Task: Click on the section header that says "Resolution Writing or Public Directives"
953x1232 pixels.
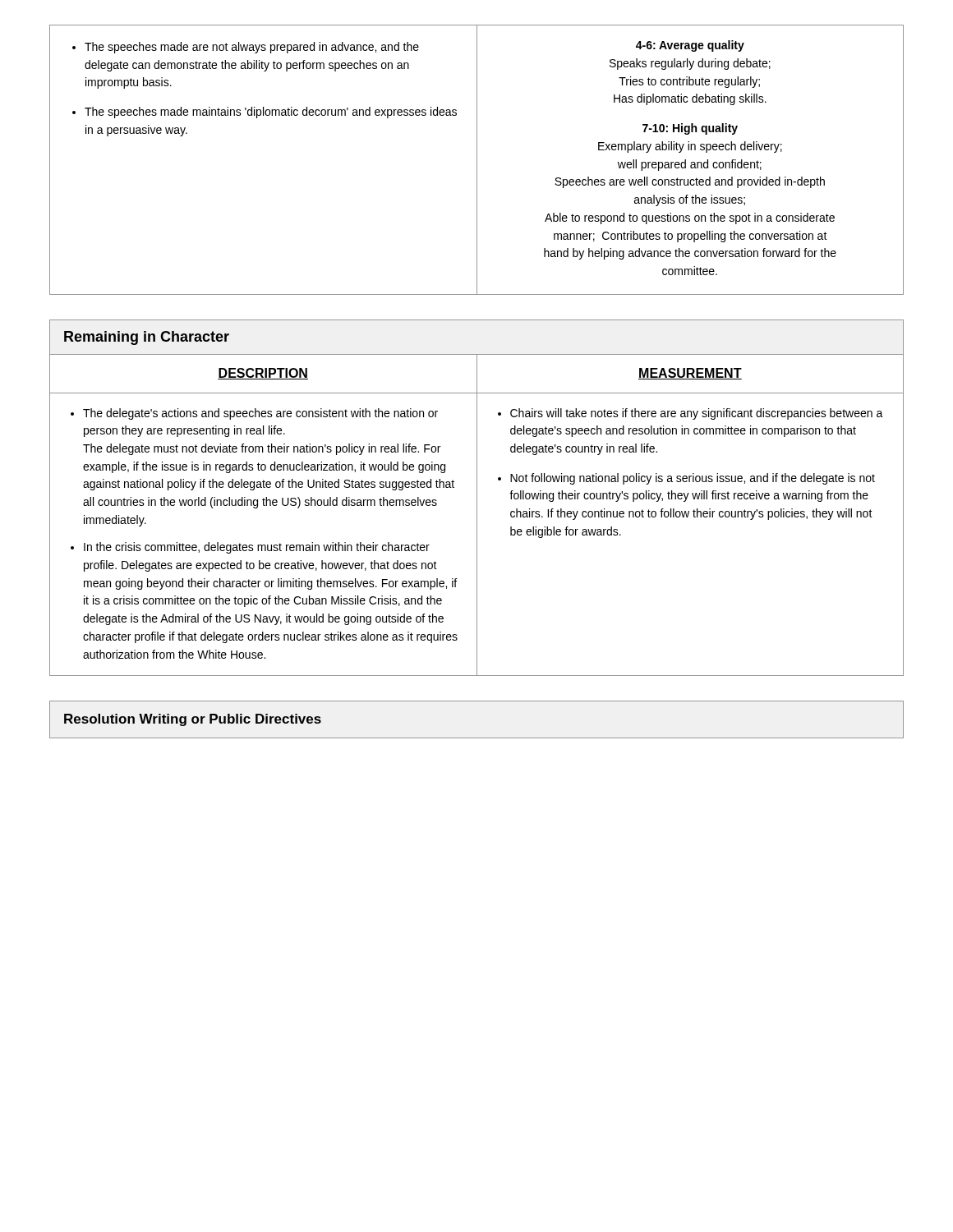Action: (x=192, y=719)
